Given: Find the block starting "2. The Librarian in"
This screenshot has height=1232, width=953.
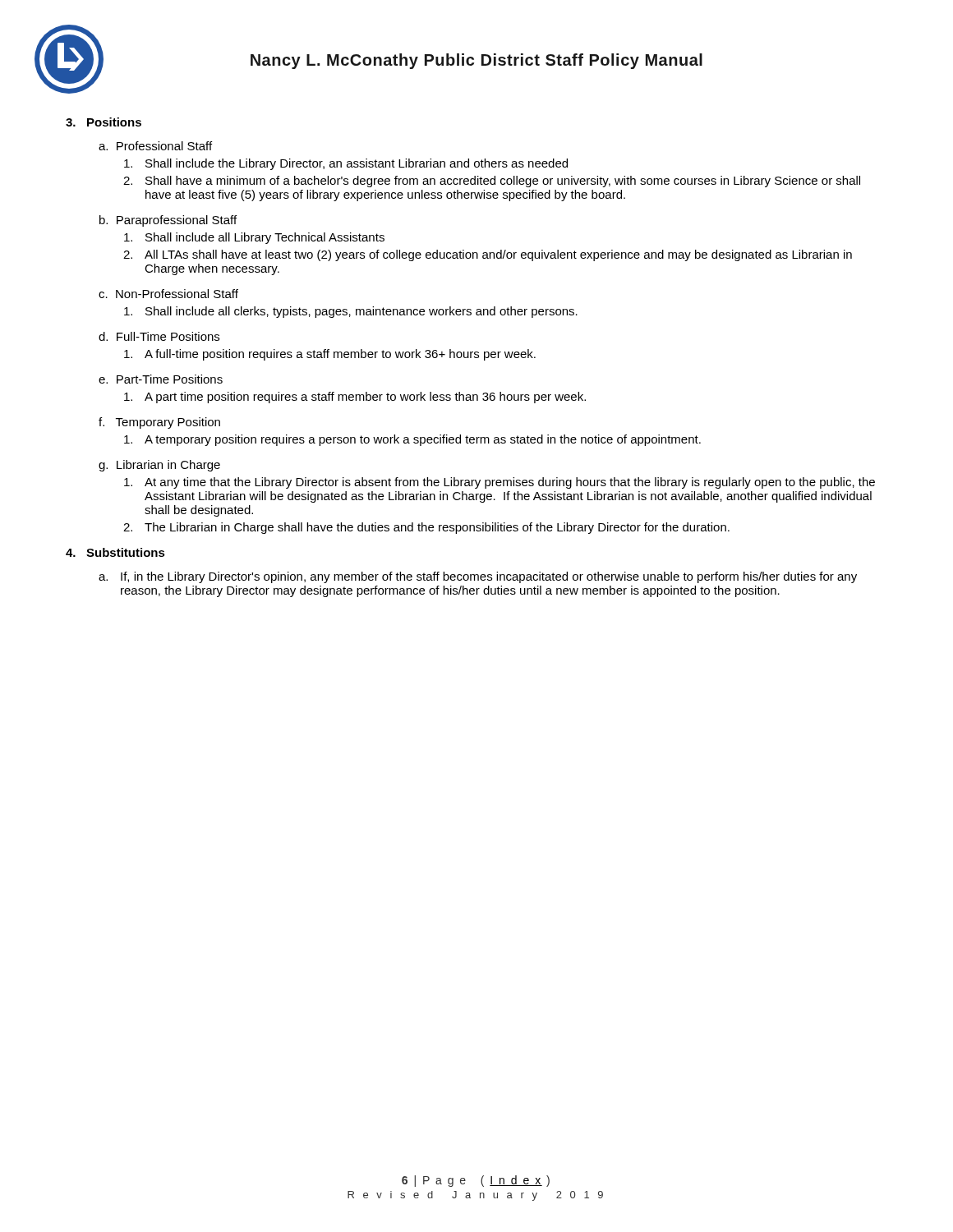Looking at the screenshot, I should tap(505, 527).
